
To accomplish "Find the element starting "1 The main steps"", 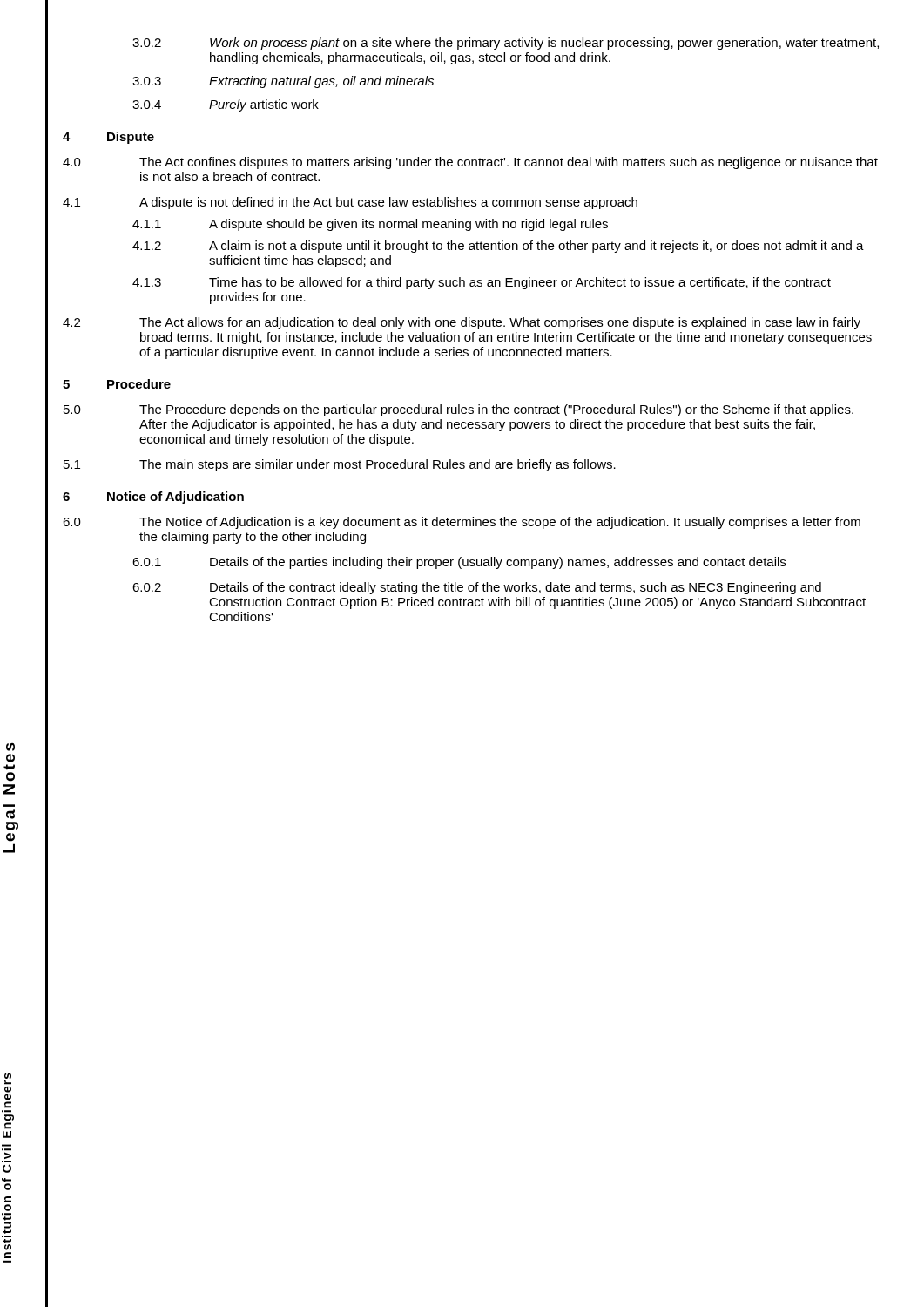I will click(472, 464).
